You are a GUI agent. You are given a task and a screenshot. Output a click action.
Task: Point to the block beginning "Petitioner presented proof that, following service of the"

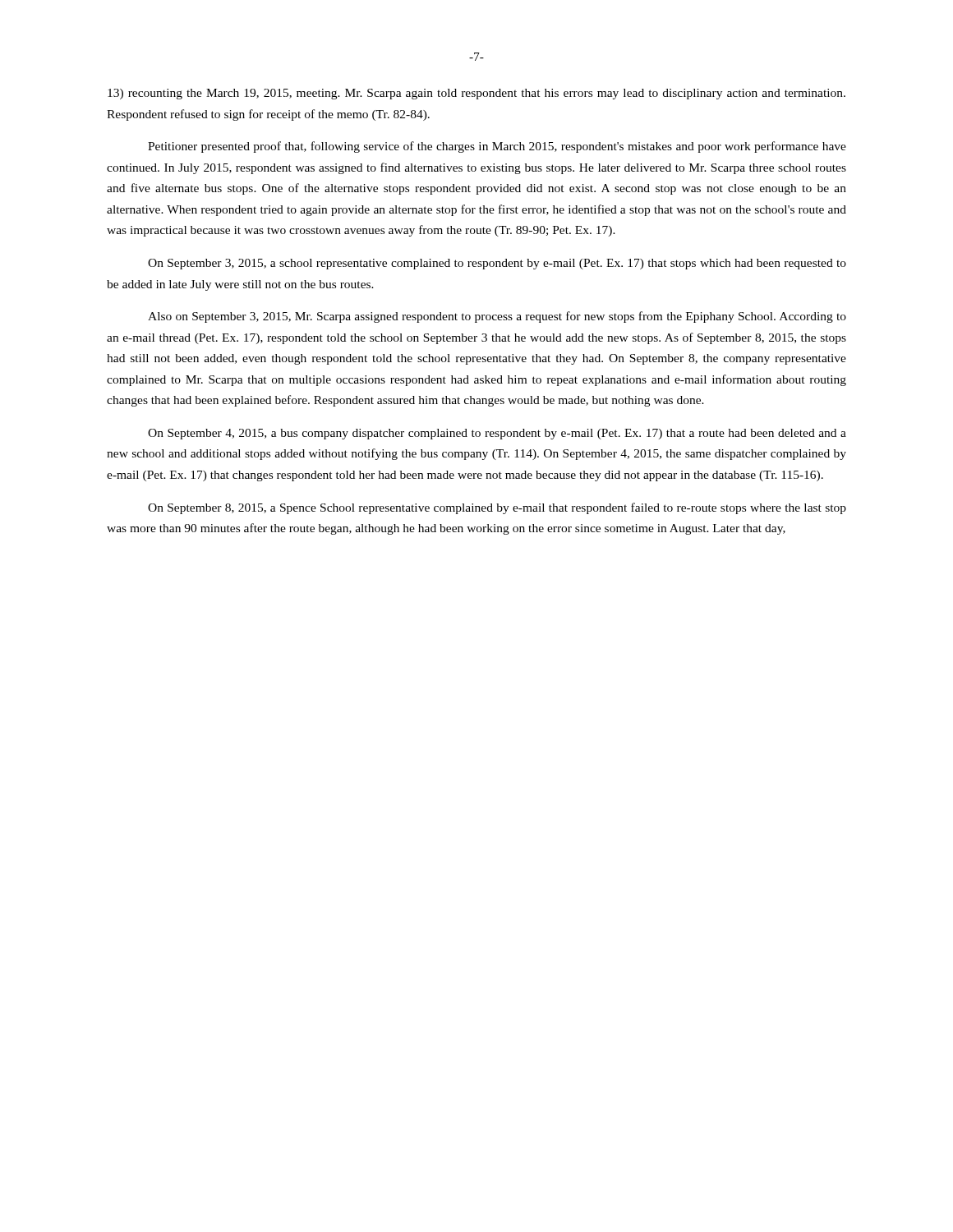(x=476, y=188)
